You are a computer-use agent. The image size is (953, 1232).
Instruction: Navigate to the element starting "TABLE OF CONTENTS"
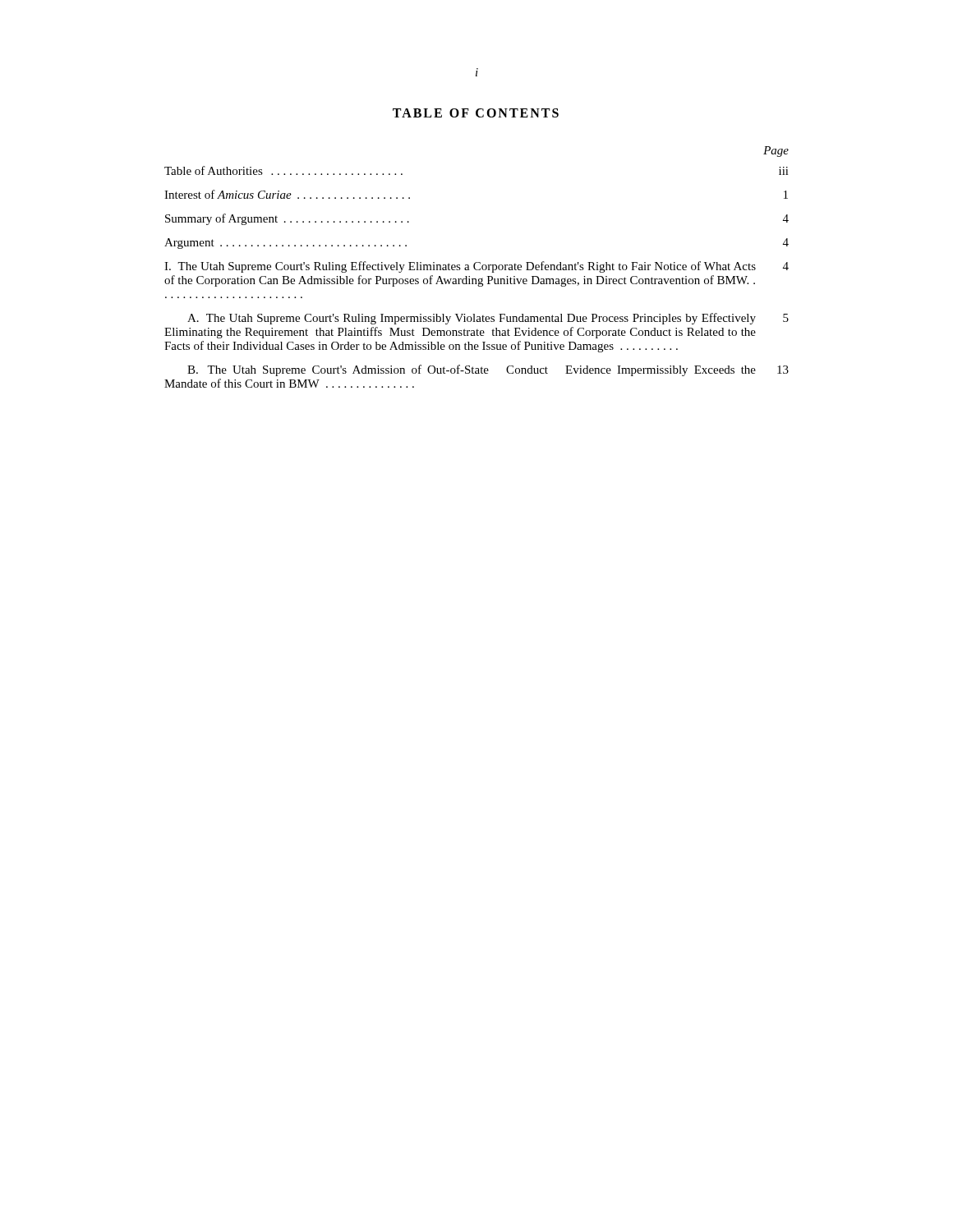(x=476, y=113)
